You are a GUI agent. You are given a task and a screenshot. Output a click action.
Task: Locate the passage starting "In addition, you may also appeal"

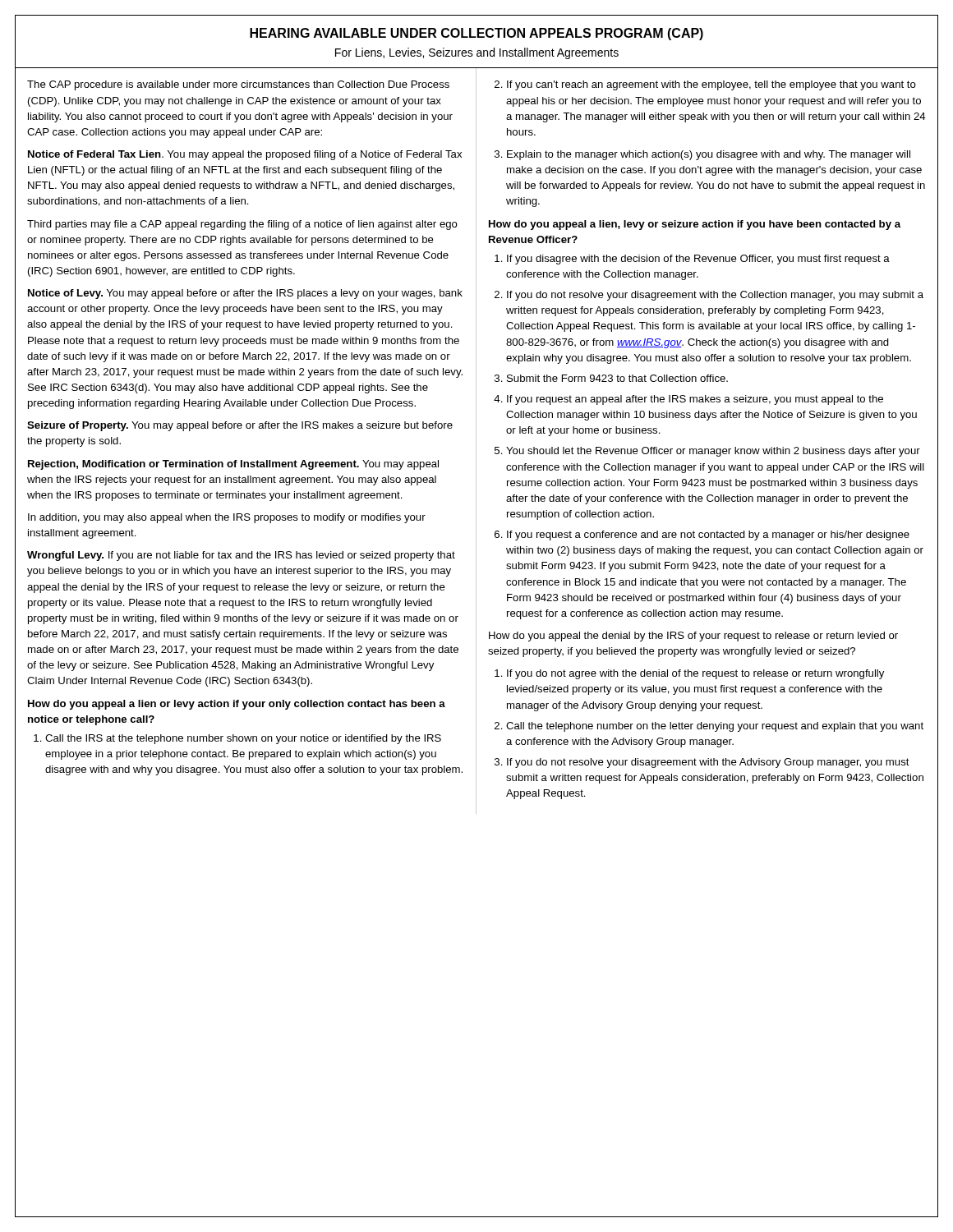pyautogui.click(x=246, y=525)
